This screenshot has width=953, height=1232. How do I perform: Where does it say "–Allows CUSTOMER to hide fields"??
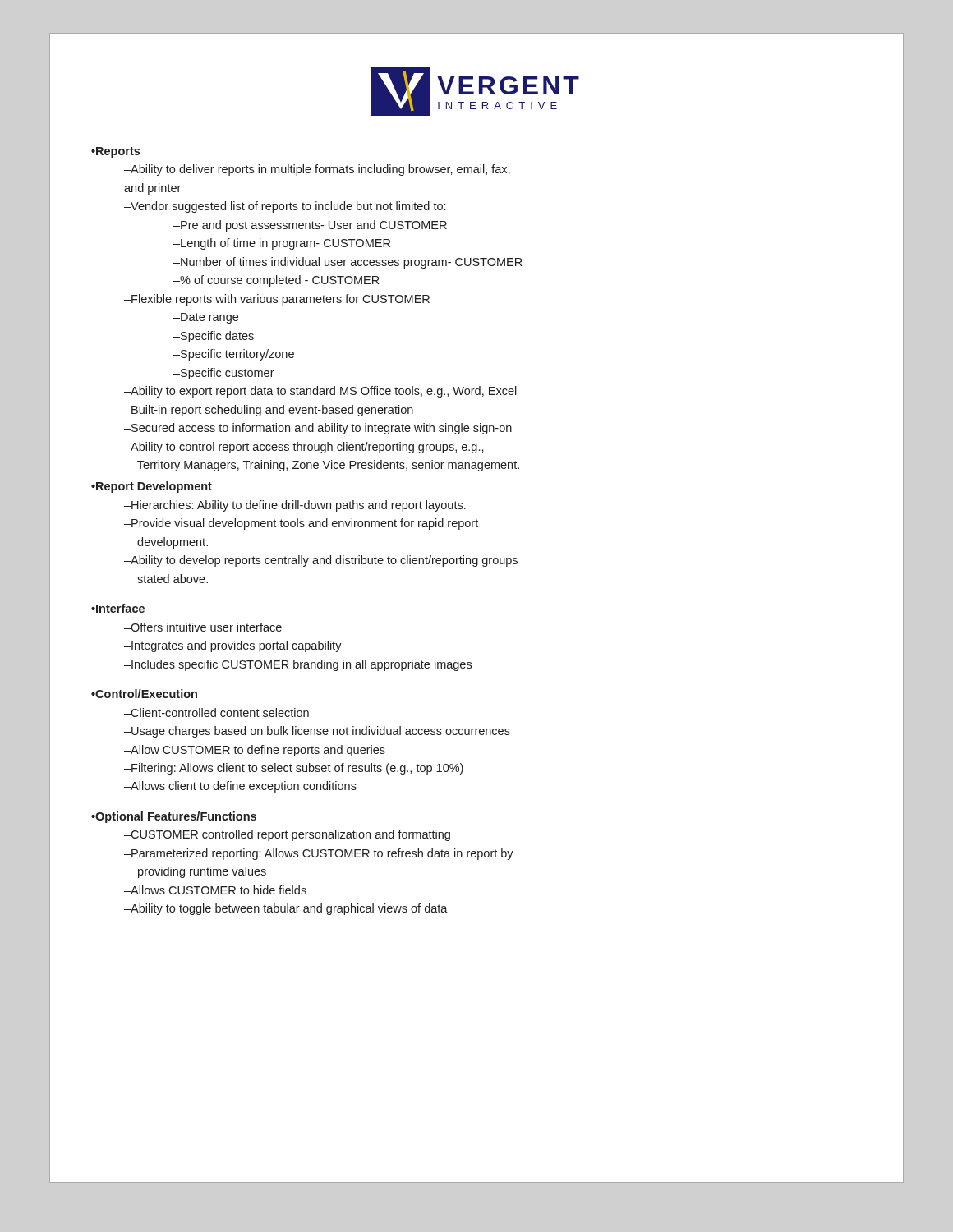pos(215,890)
